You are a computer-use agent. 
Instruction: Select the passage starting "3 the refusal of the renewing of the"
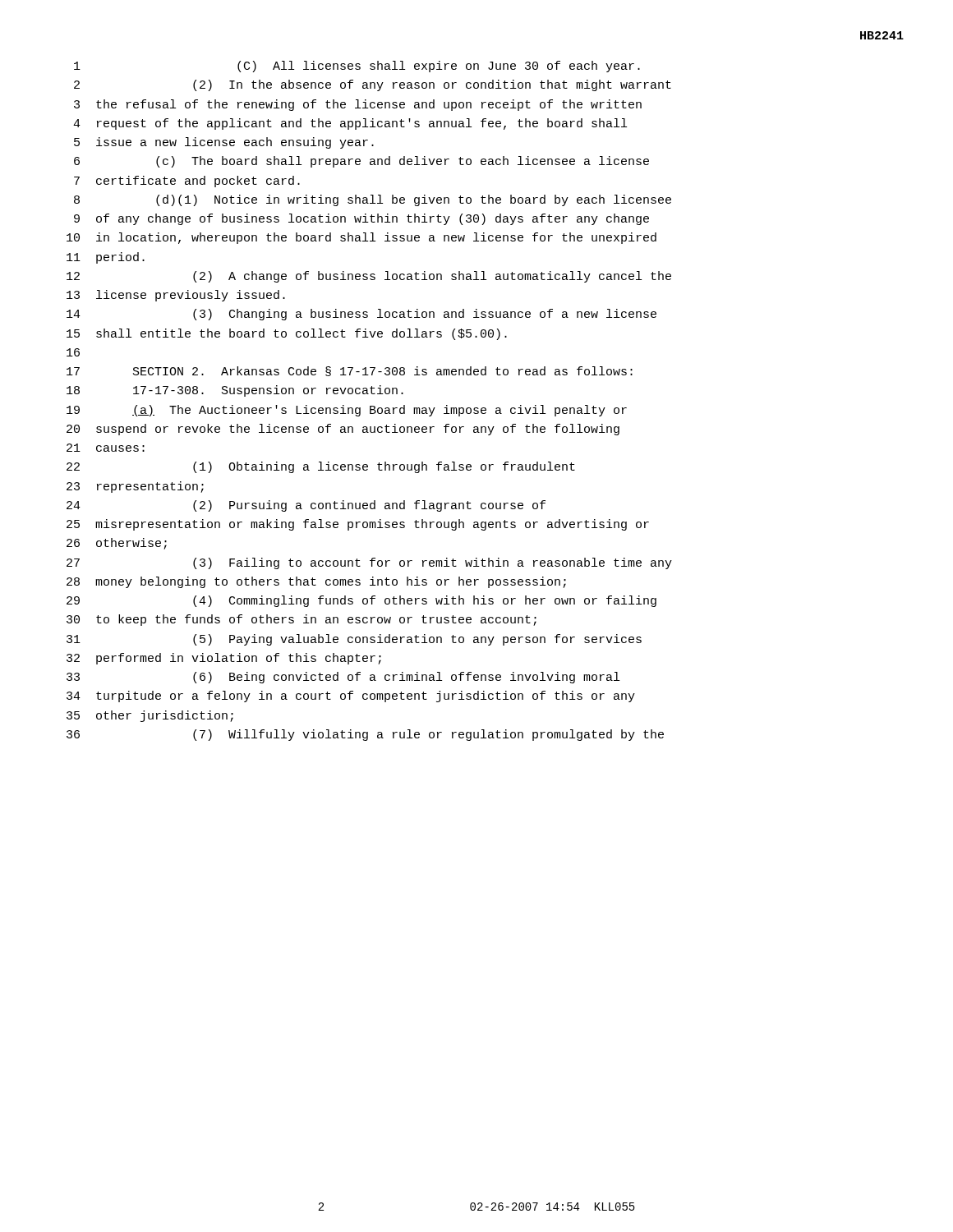point(476,105)
